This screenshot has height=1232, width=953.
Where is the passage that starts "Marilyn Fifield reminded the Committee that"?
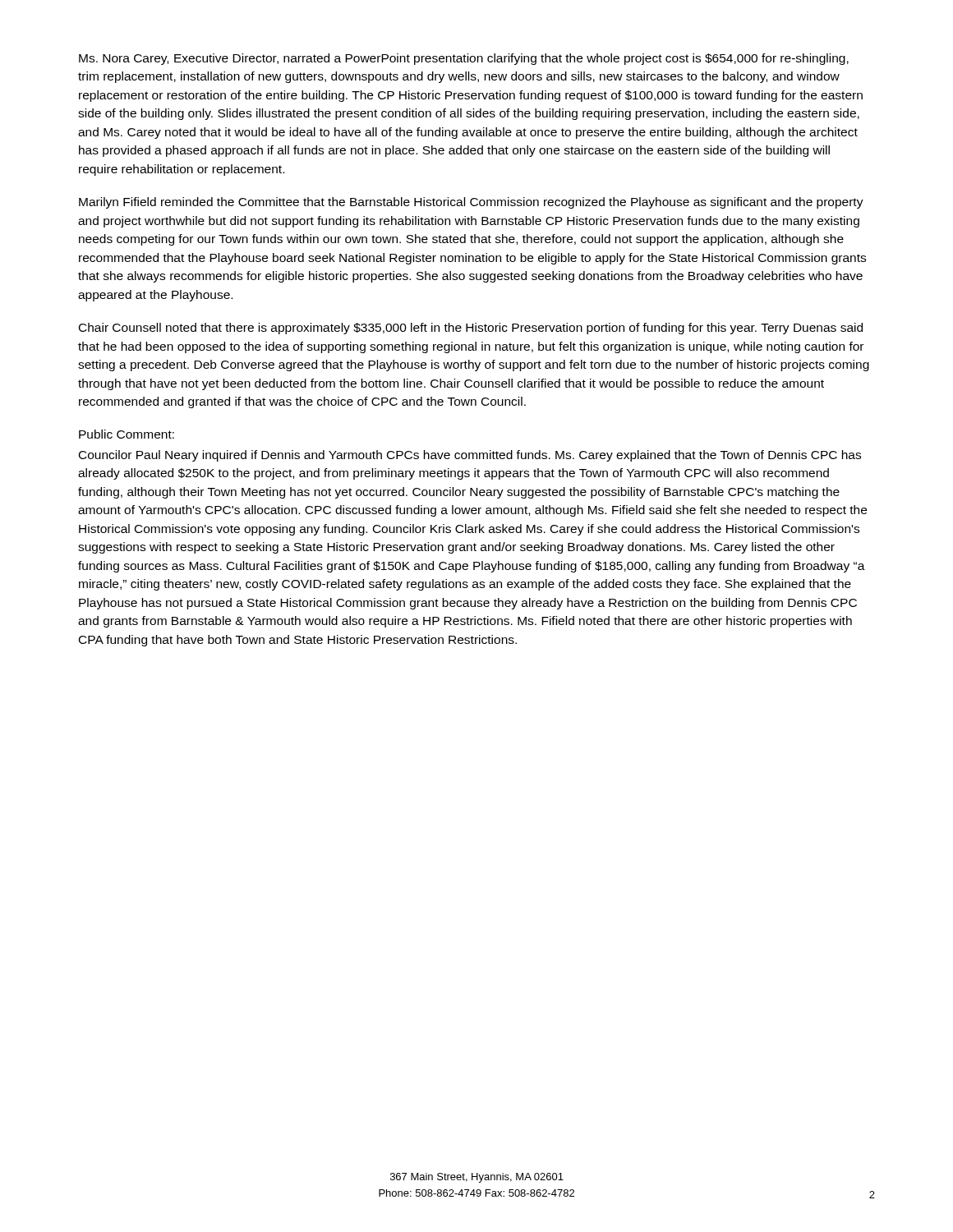point(472,248)
